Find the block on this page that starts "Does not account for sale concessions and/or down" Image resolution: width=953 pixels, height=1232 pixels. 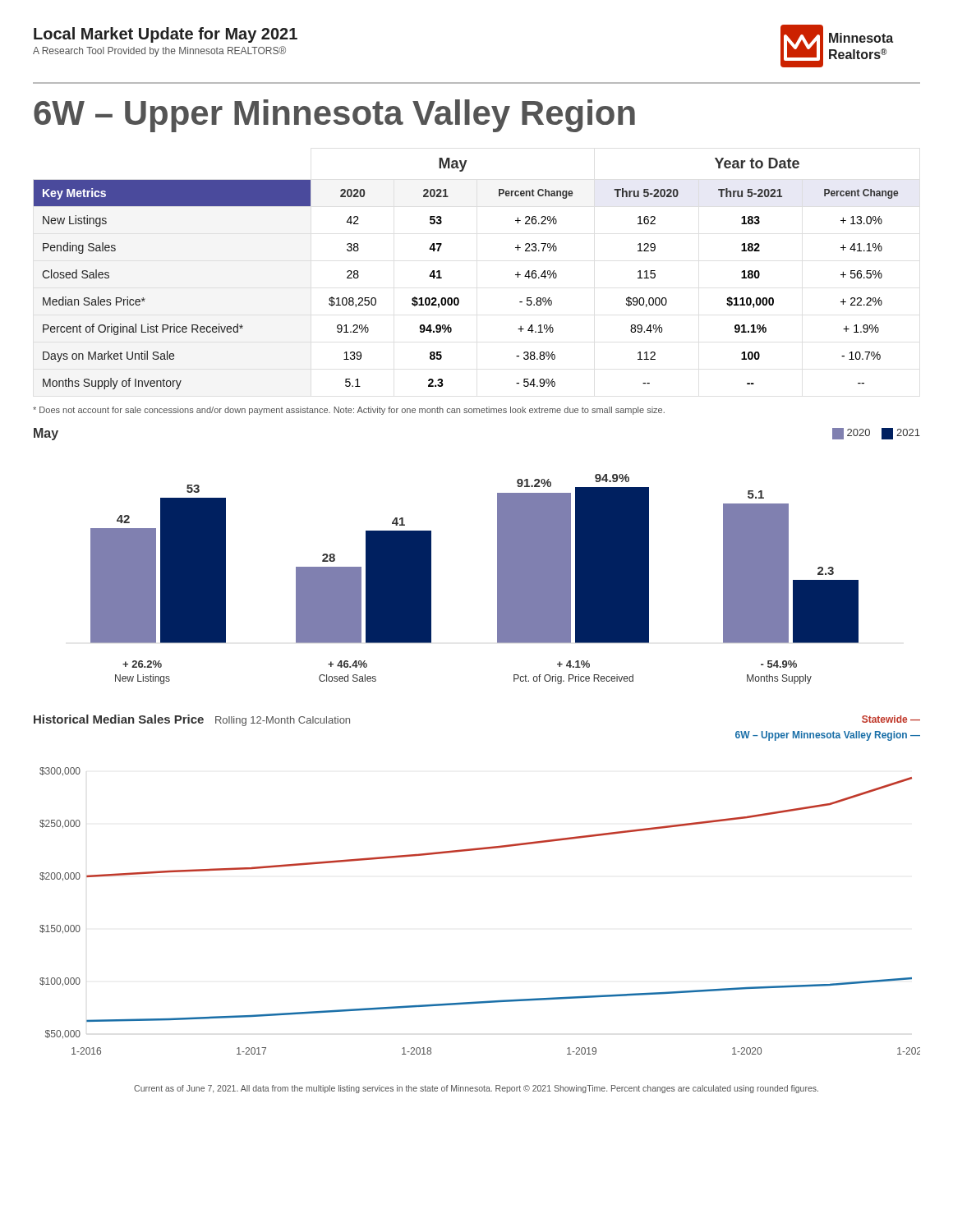(349, 410)
